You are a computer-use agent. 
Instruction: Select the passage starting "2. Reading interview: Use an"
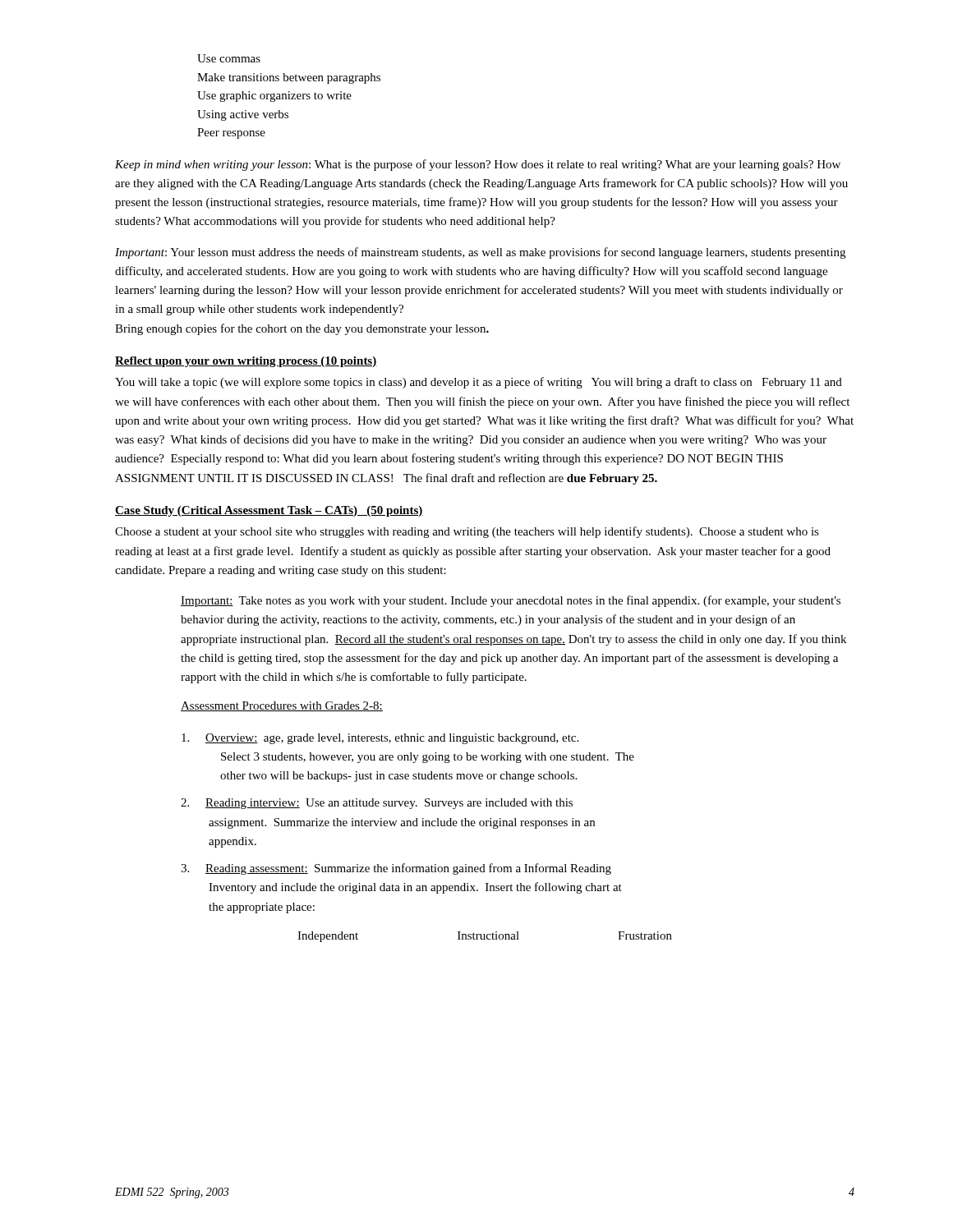click(388, 822)
